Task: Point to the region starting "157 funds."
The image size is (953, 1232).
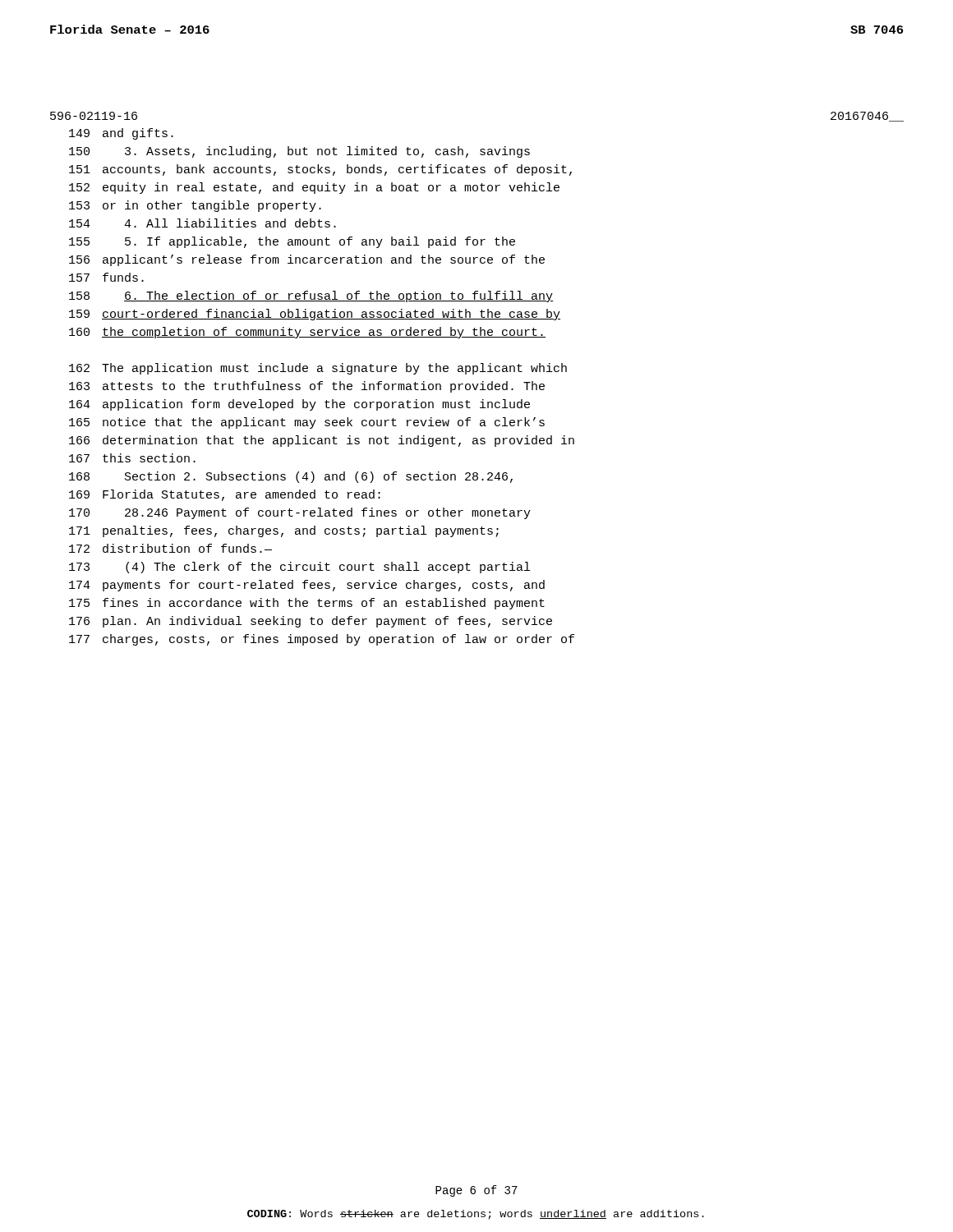Action: tap(476, 279)
